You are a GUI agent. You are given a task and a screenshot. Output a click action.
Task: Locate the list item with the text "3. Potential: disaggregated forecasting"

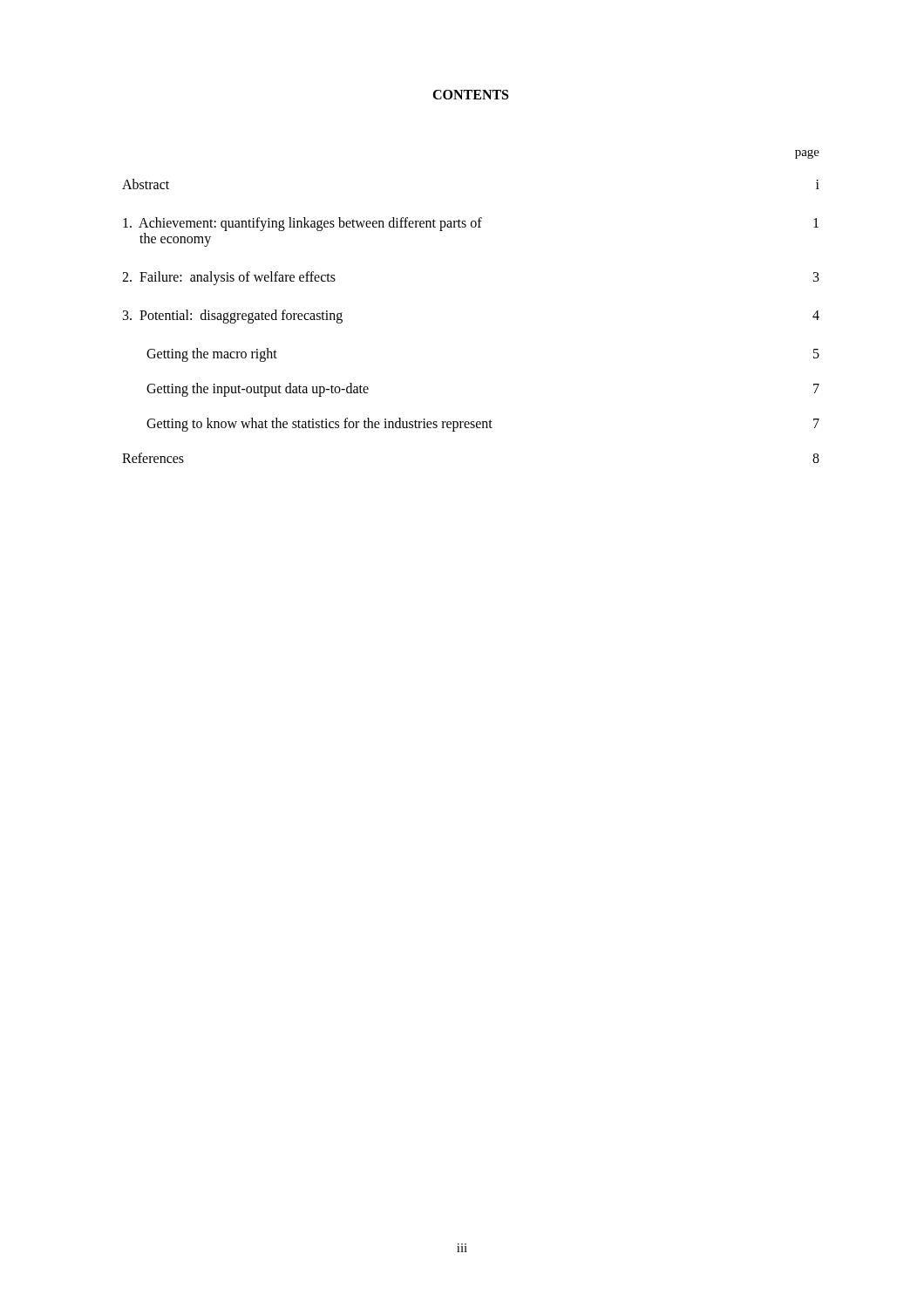click(x=244, y=316)
